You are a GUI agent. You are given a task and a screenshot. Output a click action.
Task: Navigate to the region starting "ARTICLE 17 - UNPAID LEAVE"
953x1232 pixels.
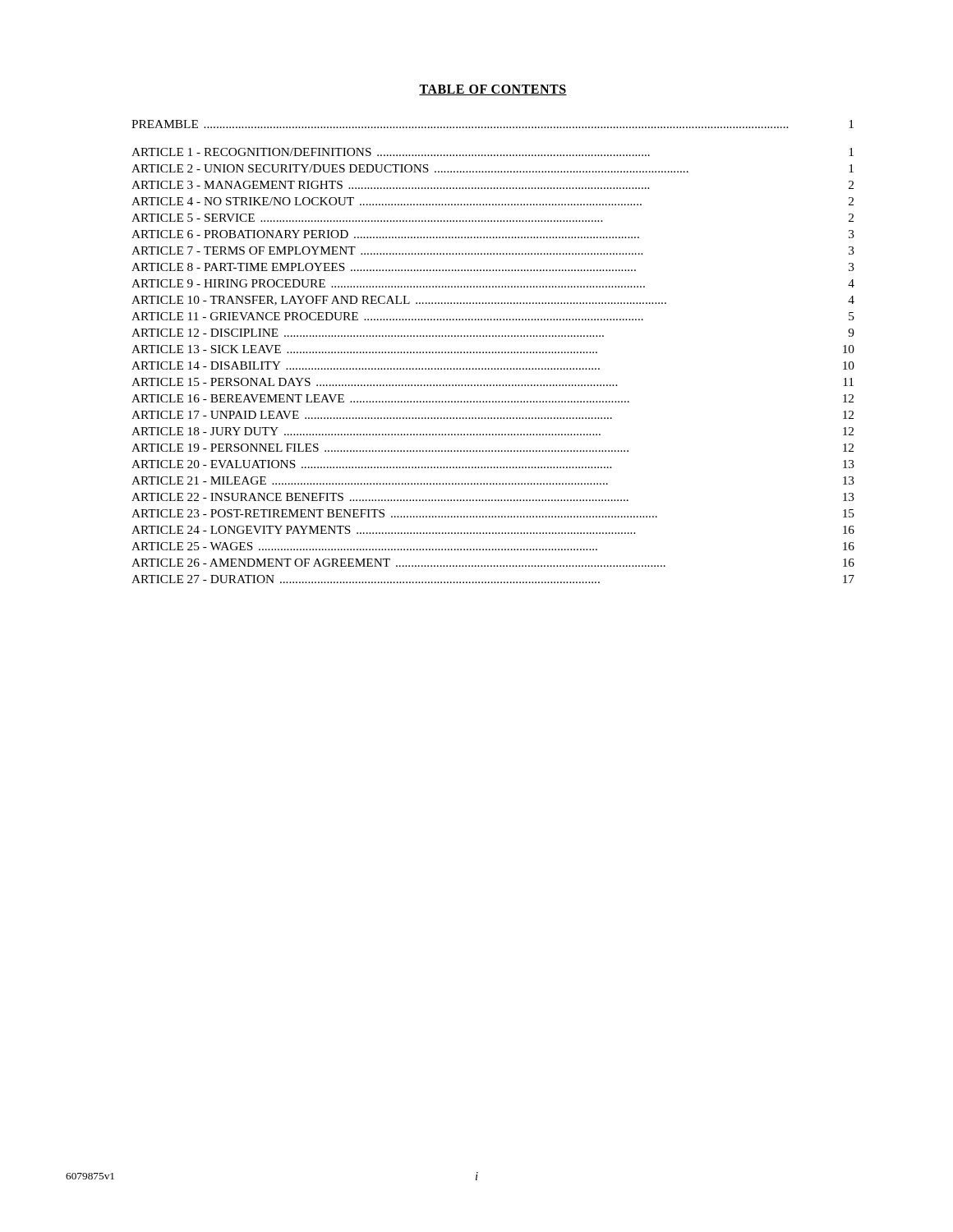coord(493,415)
